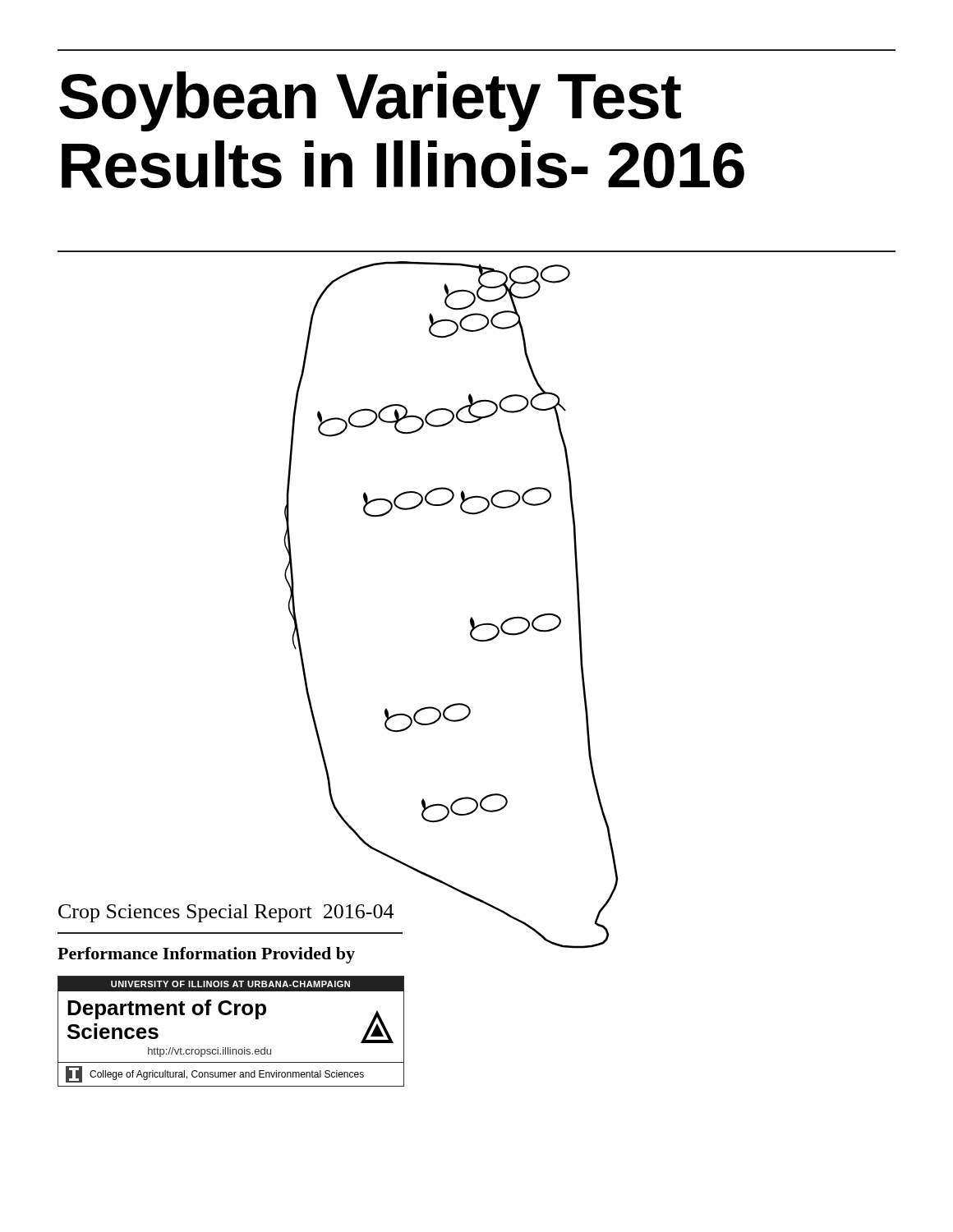Click on the text with the text "Performance Information Provided by"
This screenshot has width=953, height=1232.
point(206,953)
